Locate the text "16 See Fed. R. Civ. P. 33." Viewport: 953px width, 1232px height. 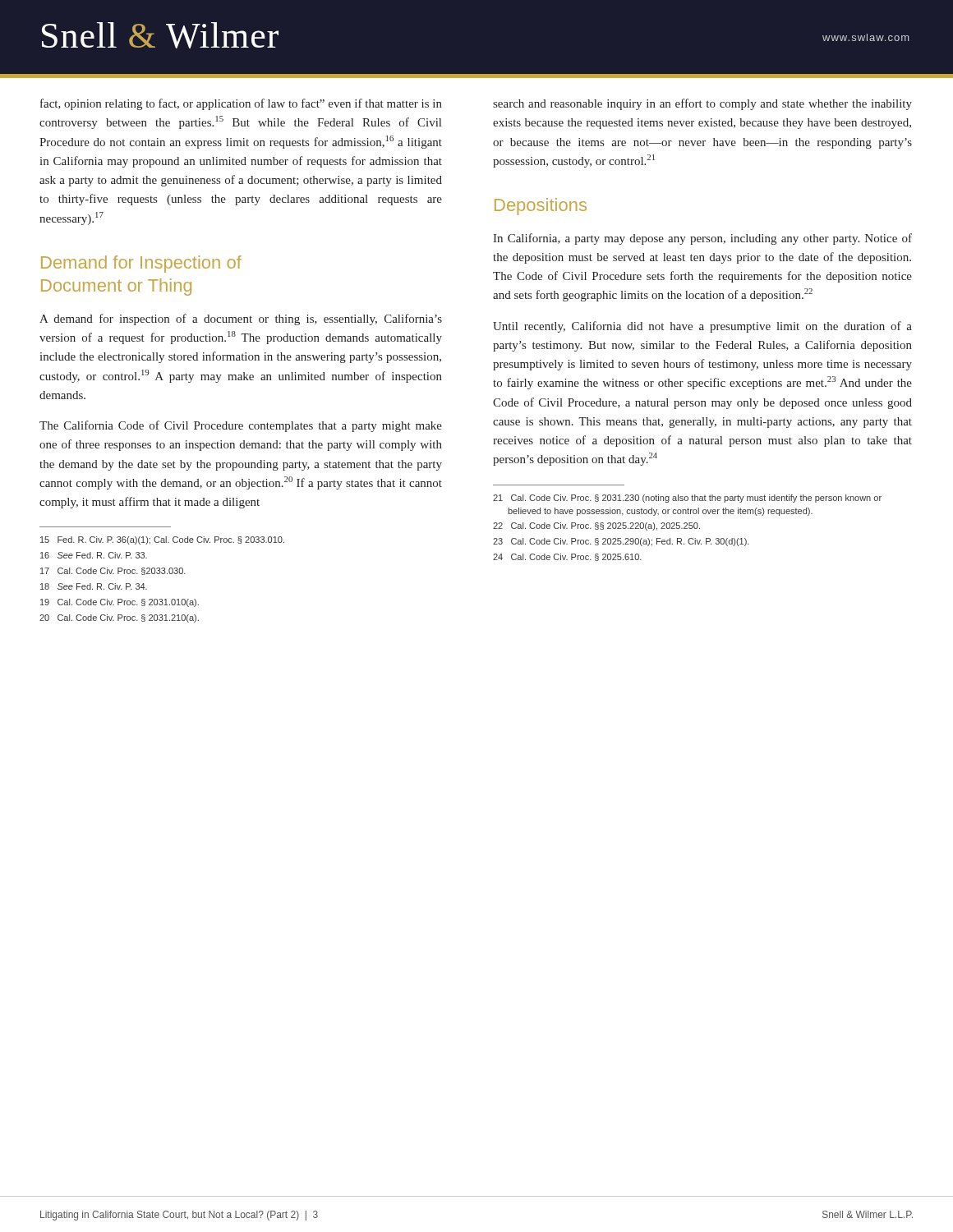click(x=94, y=556)
